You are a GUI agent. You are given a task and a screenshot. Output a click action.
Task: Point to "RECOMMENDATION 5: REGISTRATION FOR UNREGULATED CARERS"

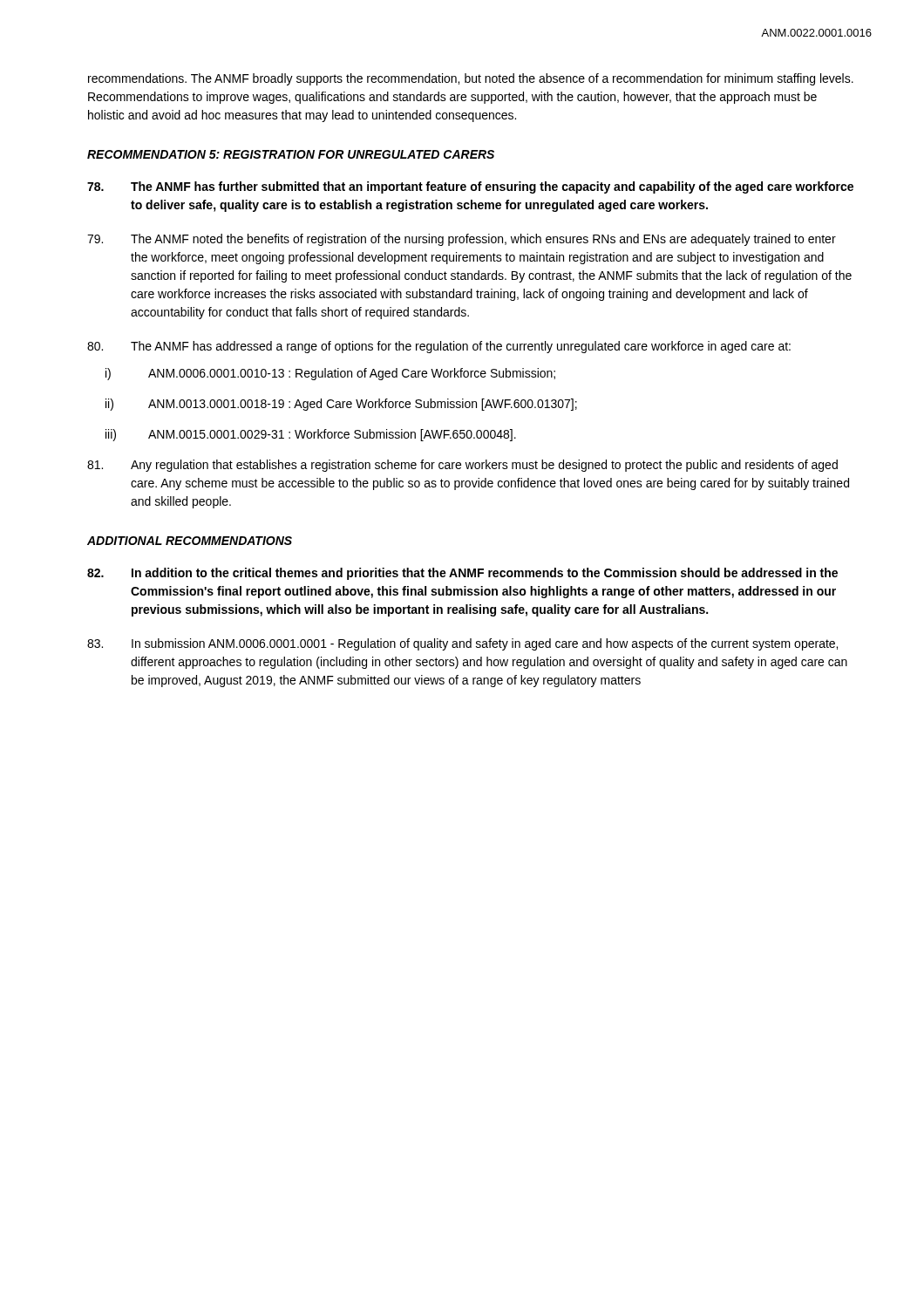[291, 154]
